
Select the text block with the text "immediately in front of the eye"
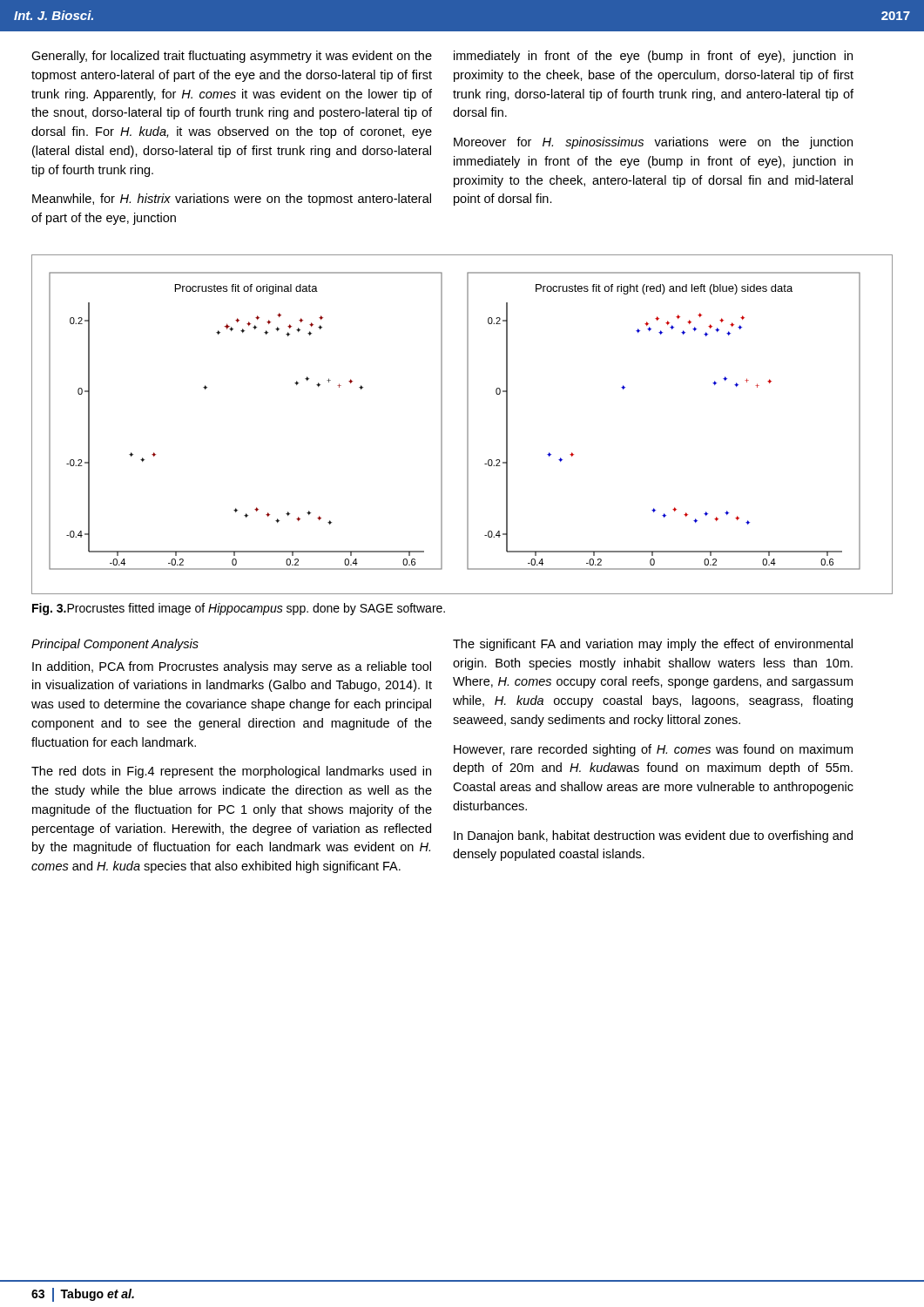653,128
